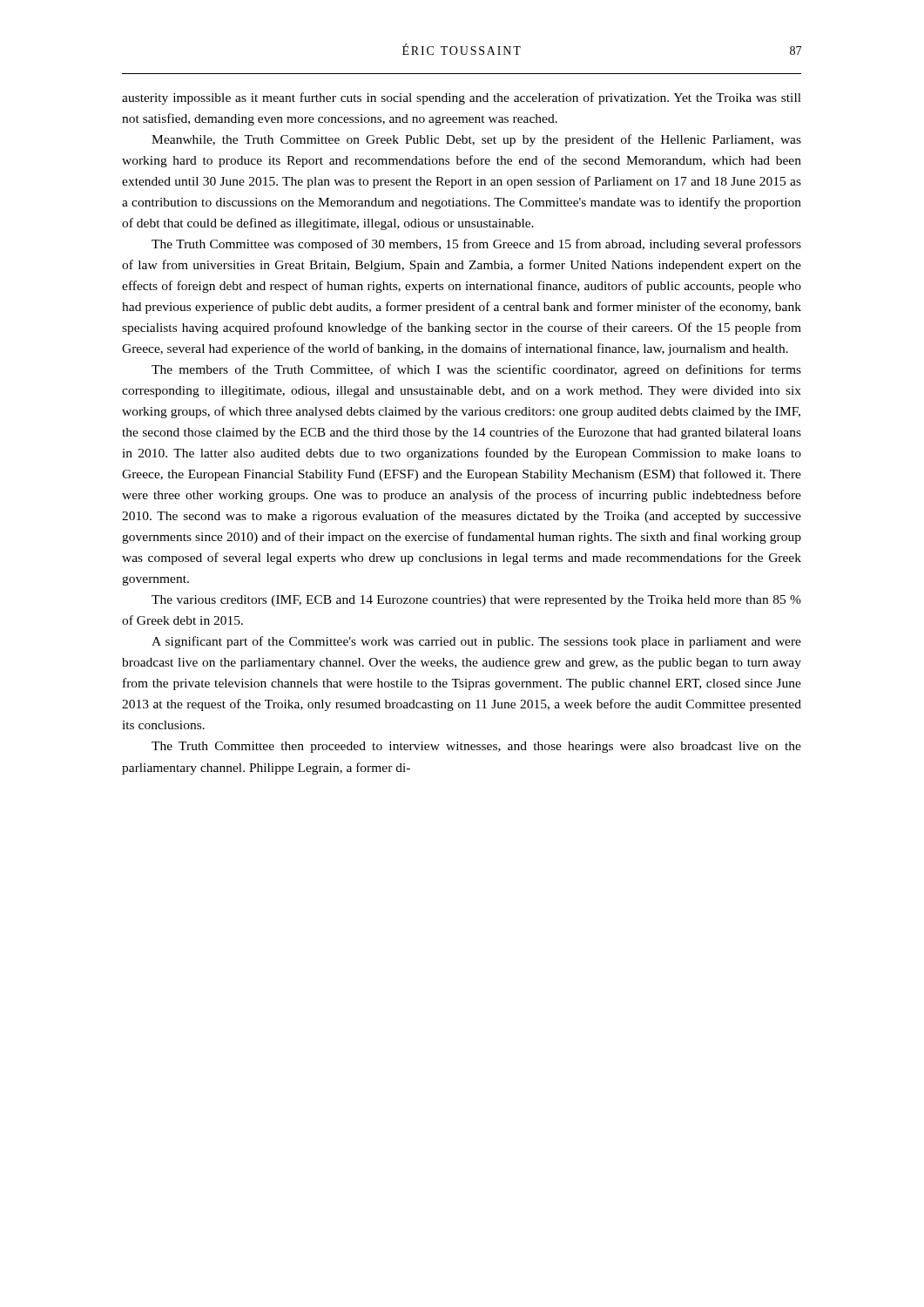This screenshot has height=1307, width=924.
Task: Select the text starting "The Truth Committee was composed"
Action: [462, 296]
